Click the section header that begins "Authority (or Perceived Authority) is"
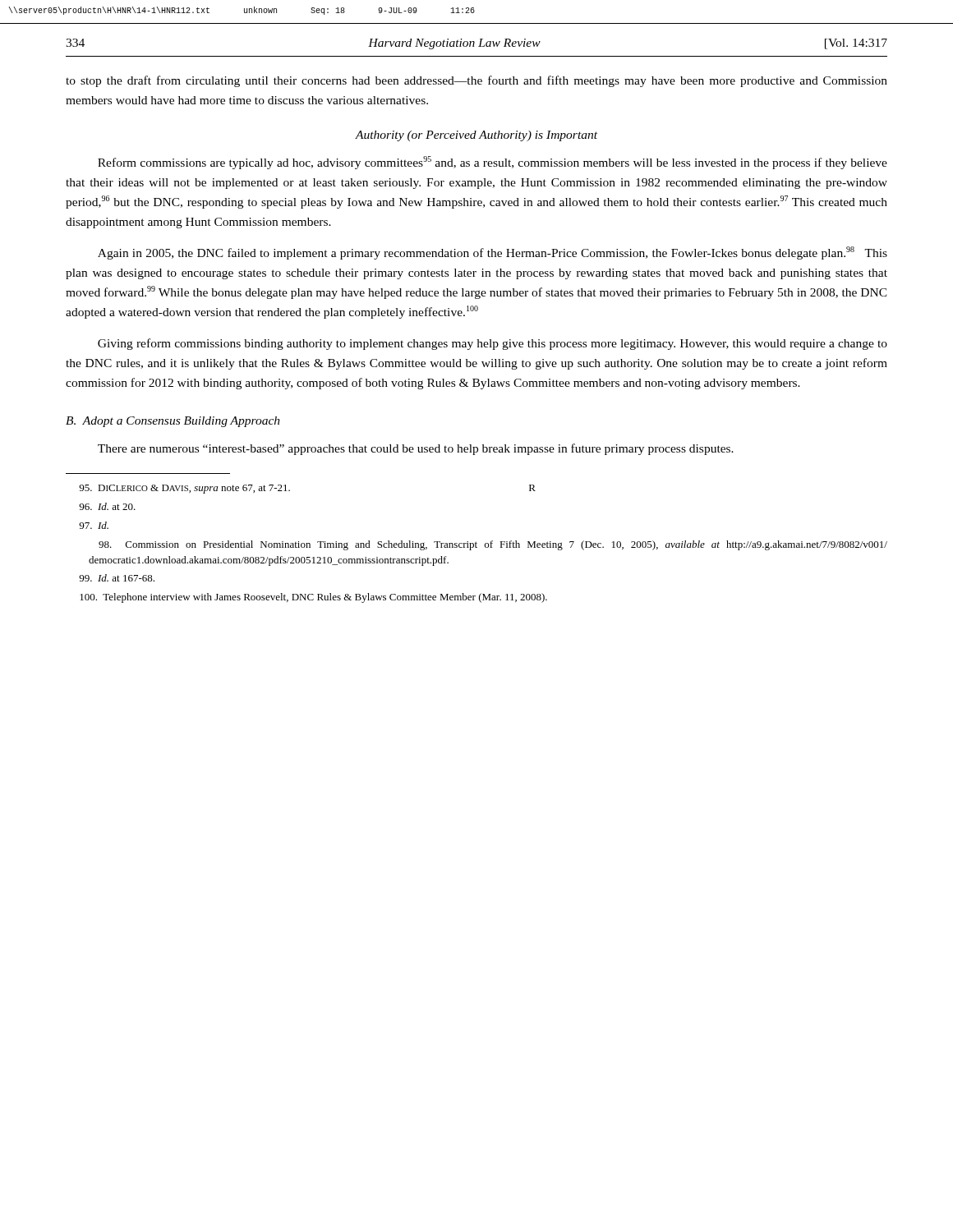The height and width of the screenshot is (1232, 953). (x=476, y=134)
